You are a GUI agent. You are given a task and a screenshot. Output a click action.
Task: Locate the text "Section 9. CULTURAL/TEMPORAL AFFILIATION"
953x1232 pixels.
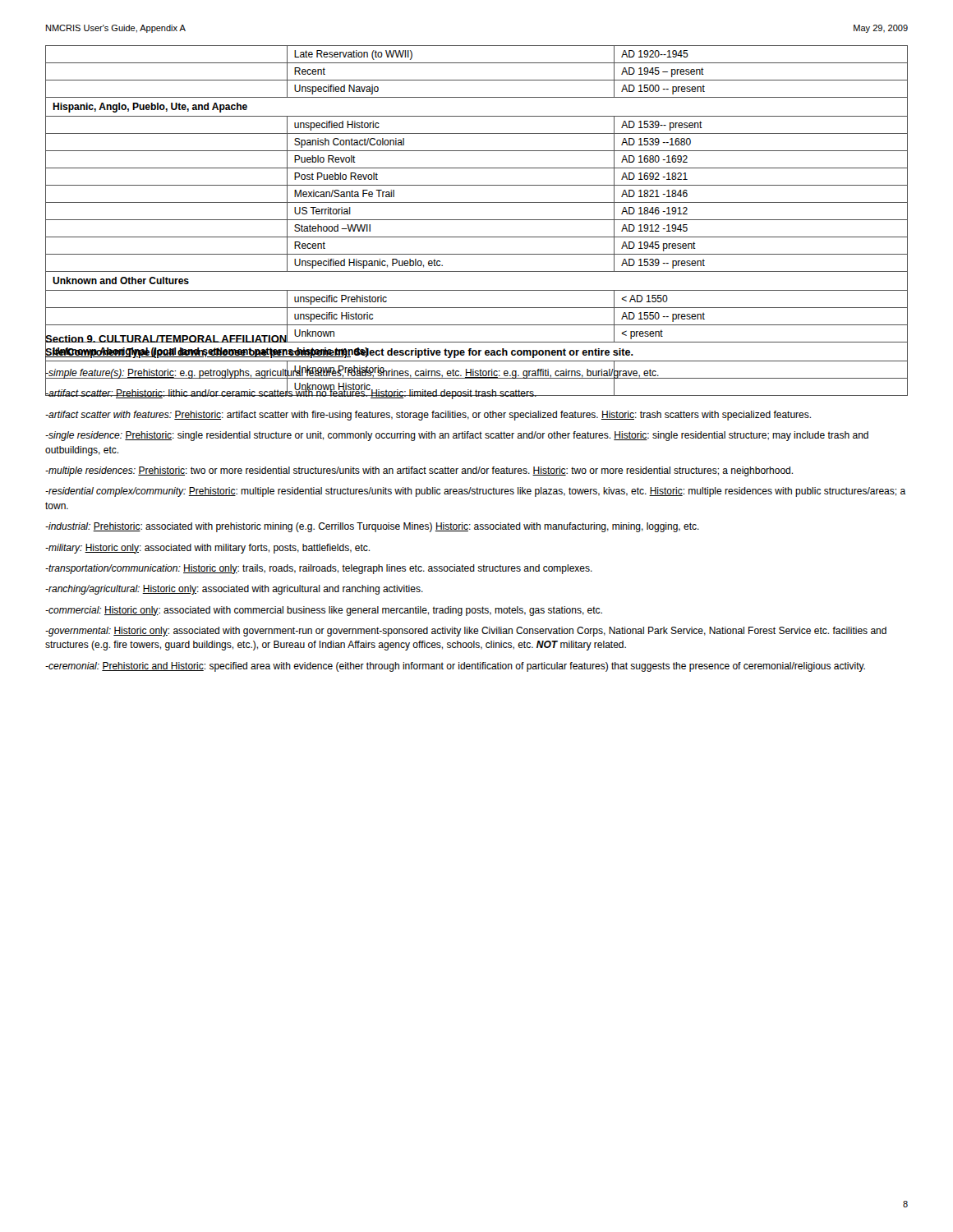click(x=166, y=339)
